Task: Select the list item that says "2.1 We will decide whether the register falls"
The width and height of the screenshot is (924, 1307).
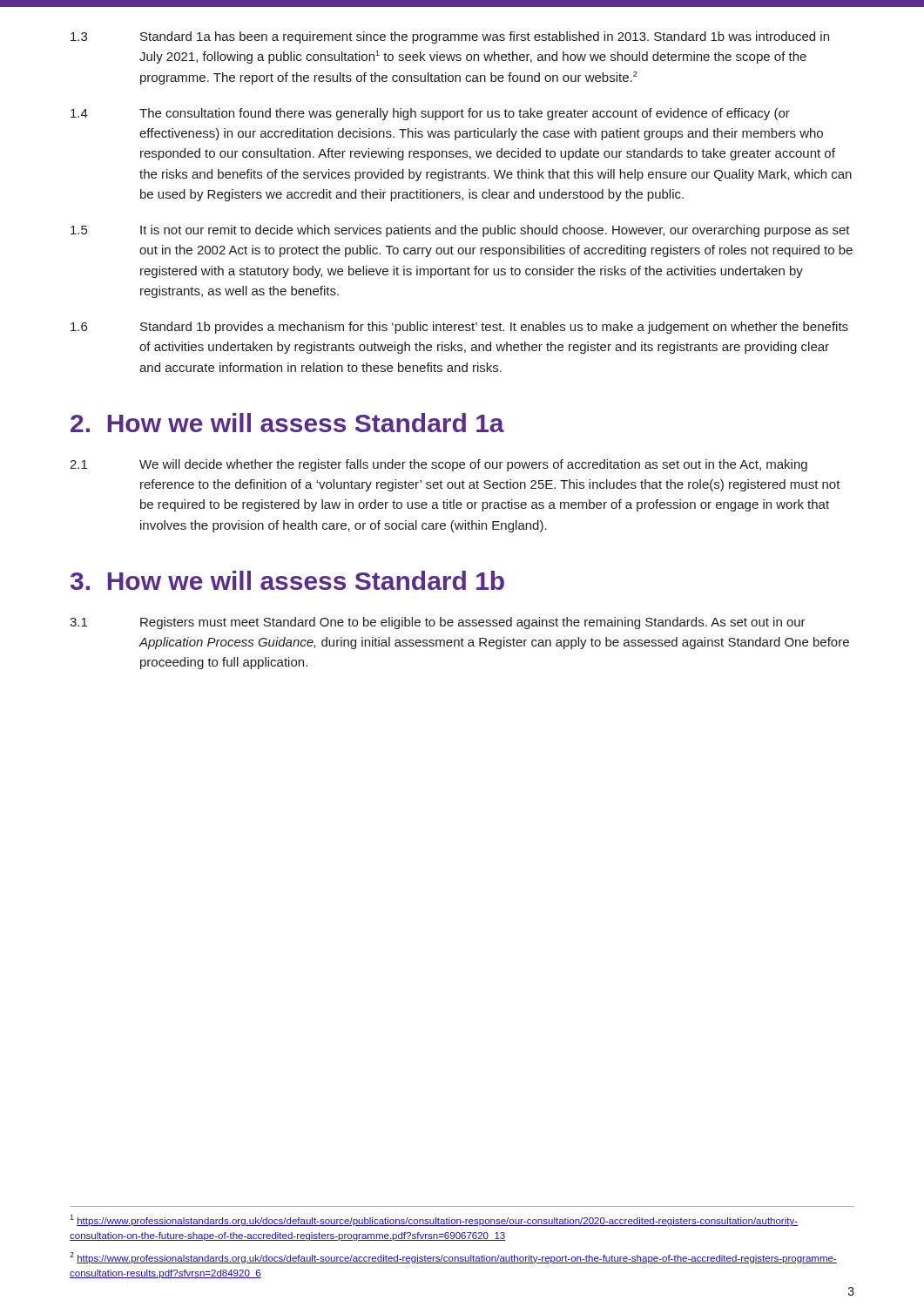Action: (x=462, y=494)
